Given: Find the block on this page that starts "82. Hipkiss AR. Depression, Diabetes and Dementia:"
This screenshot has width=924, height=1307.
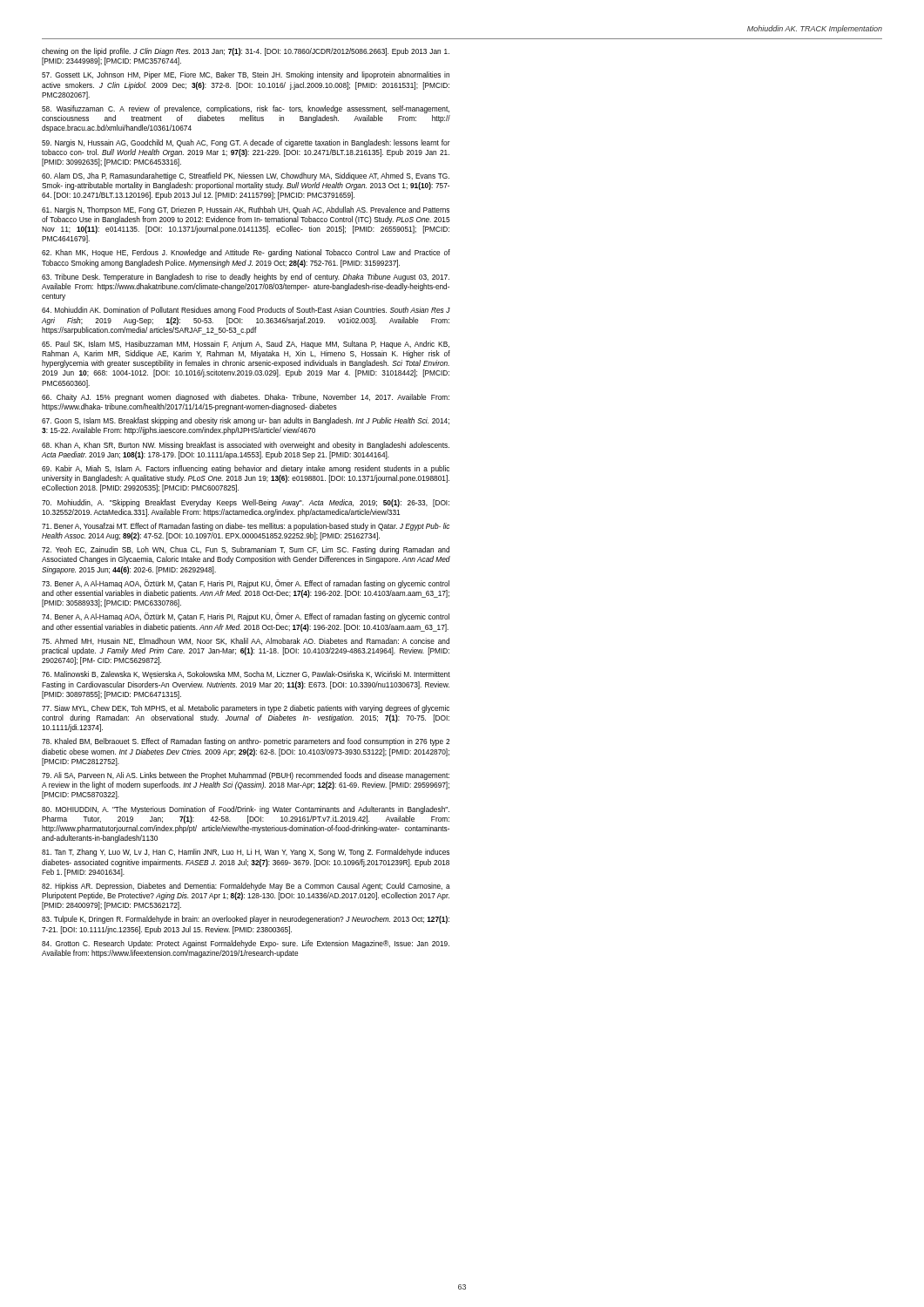Looking at the screenshot, I should coord(246,896).
